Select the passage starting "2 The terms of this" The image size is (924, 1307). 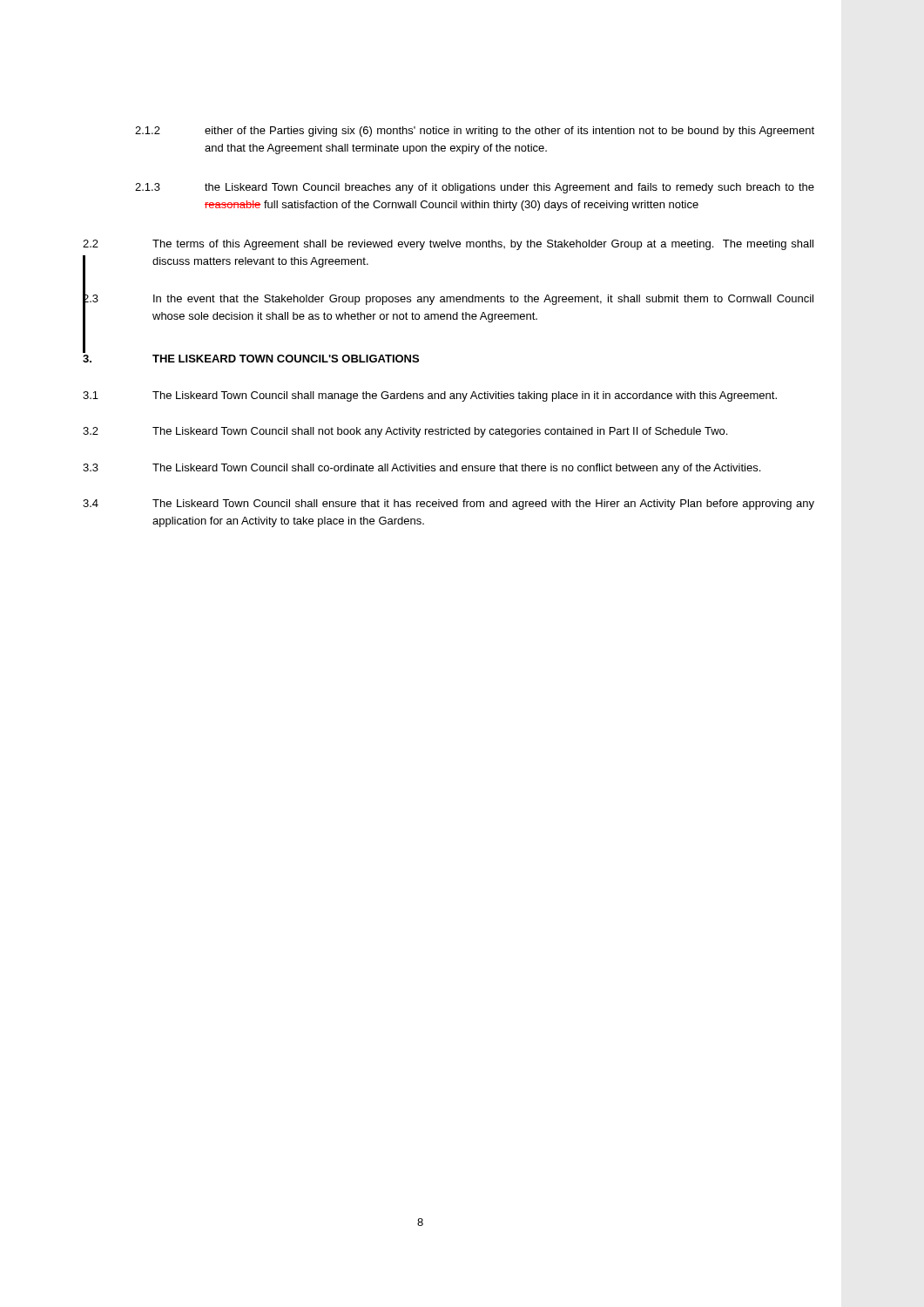[x=448, y=252]
